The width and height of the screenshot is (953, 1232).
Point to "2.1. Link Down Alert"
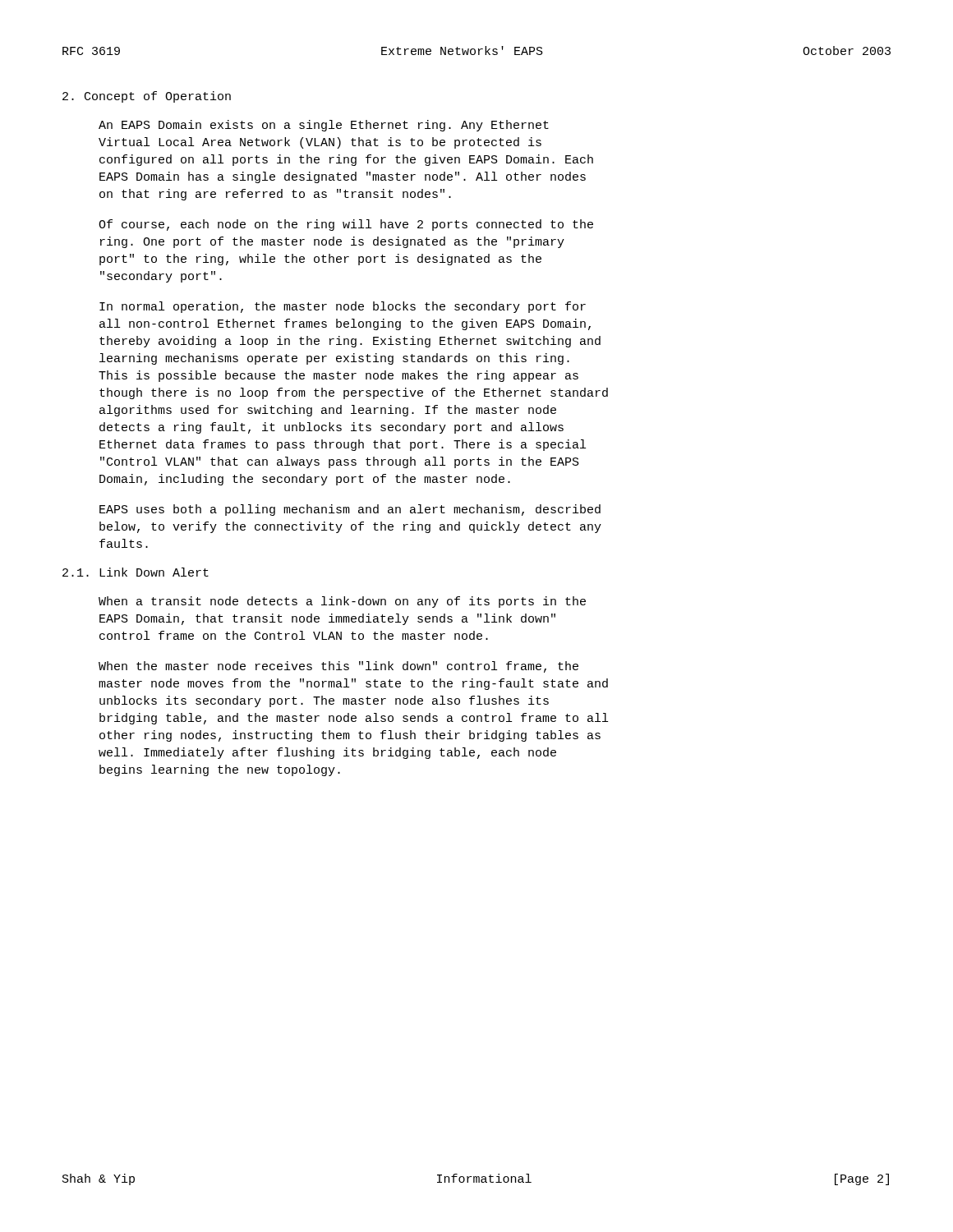point(136,574)
